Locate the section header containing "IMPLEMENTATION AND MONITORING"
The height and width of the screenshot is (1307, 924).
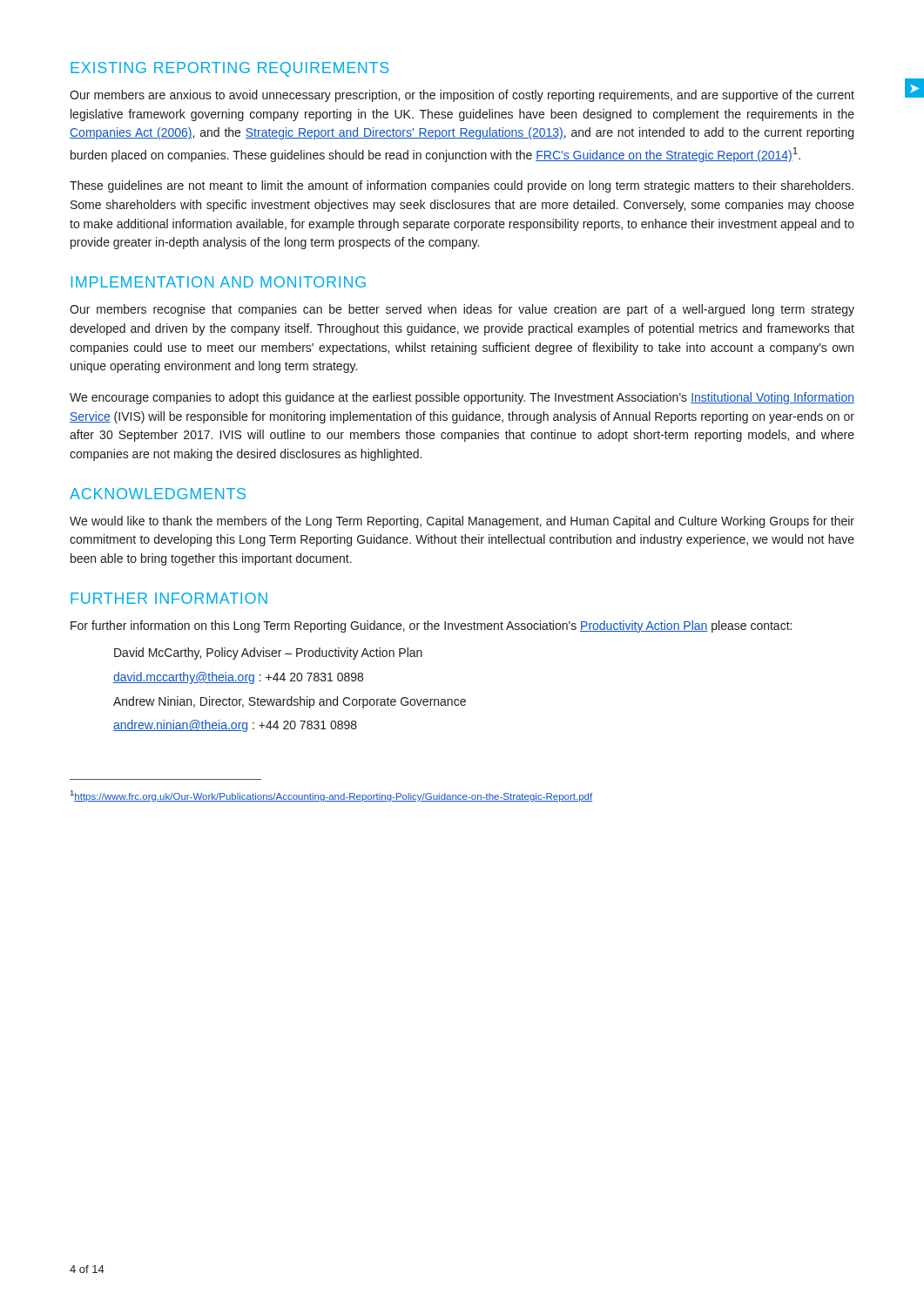coord(219,282)
